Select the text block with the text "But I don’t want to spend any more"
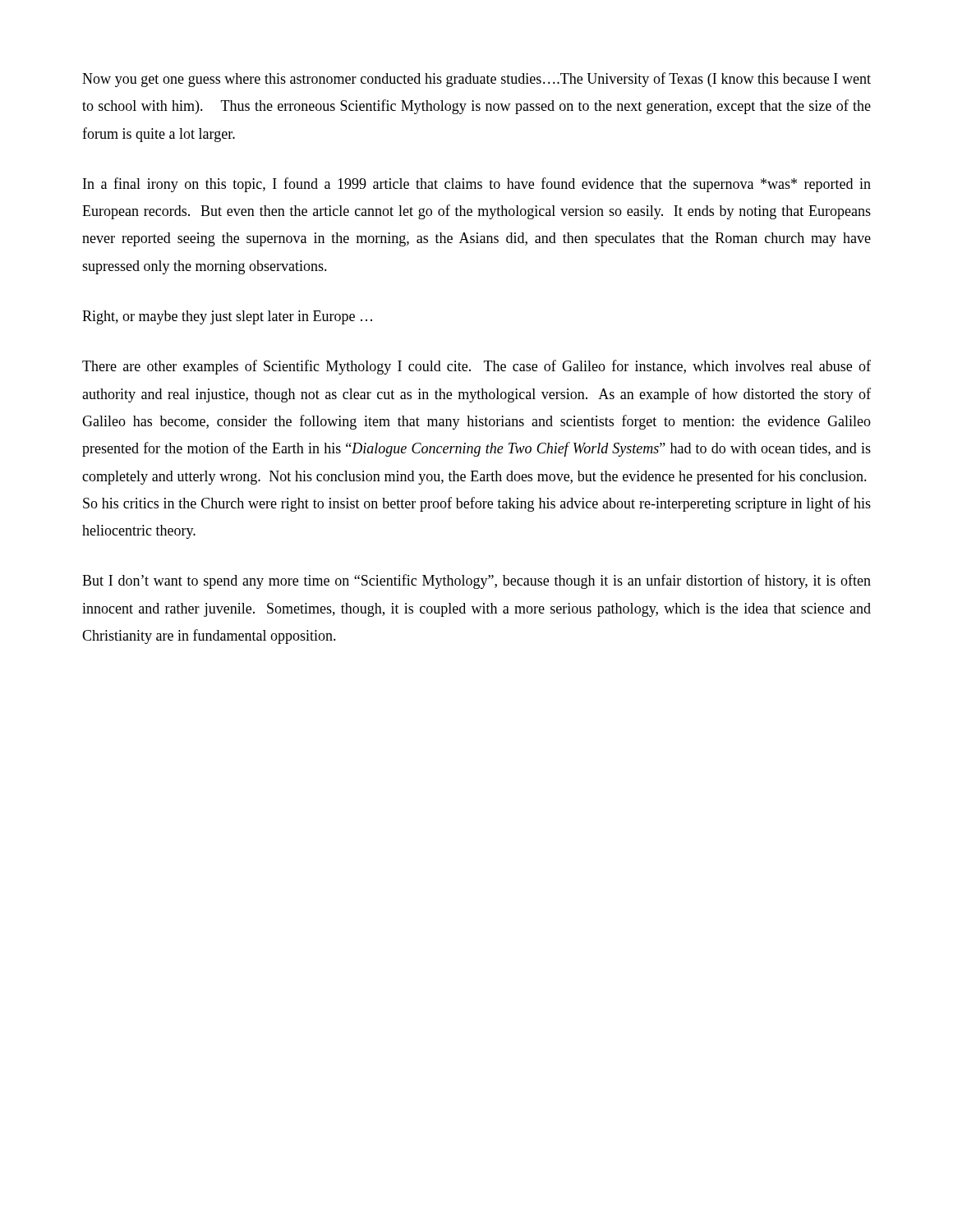 (476, 608)
